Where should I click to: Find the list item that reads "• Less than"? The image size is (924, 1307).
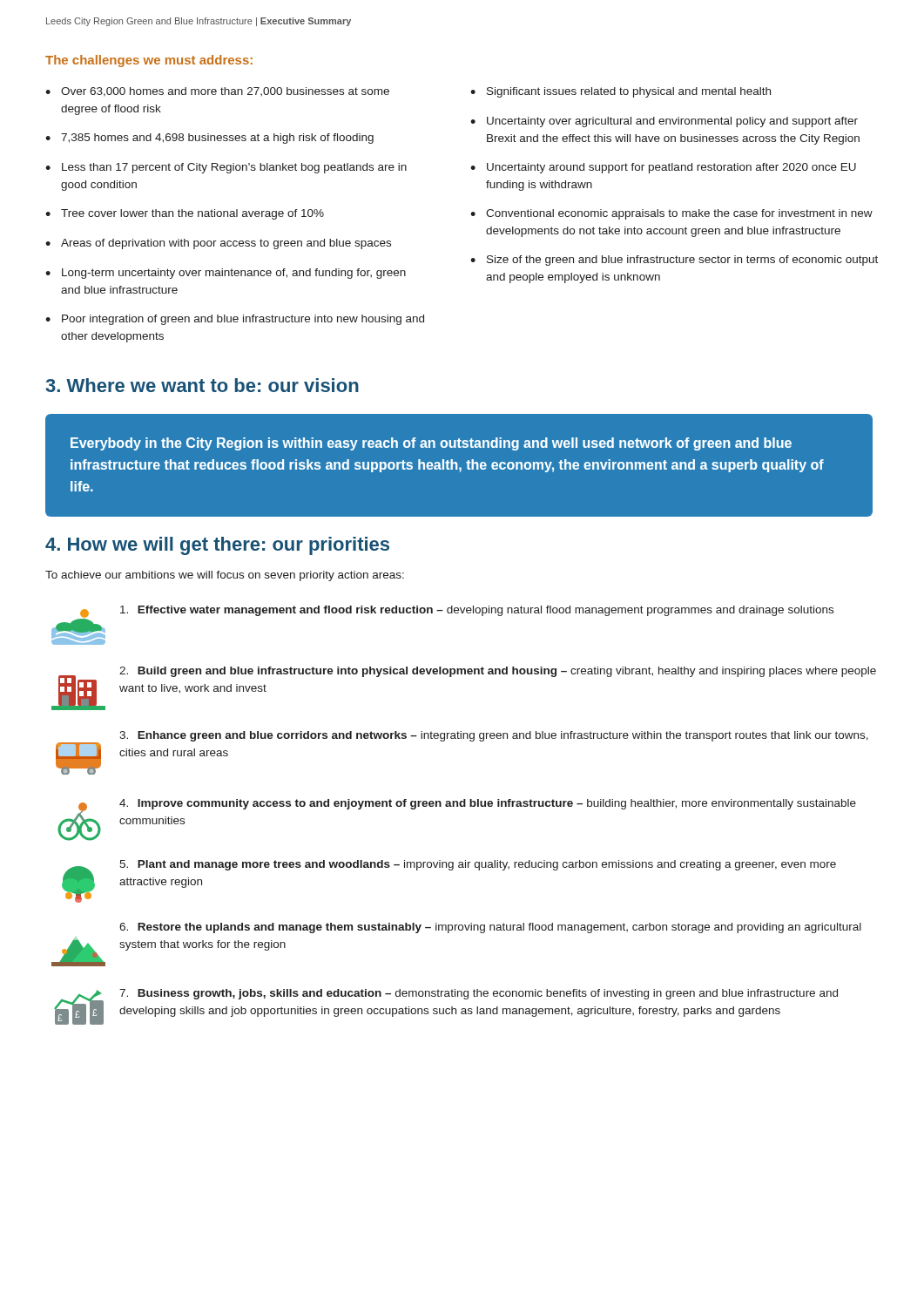pos(237,176)
